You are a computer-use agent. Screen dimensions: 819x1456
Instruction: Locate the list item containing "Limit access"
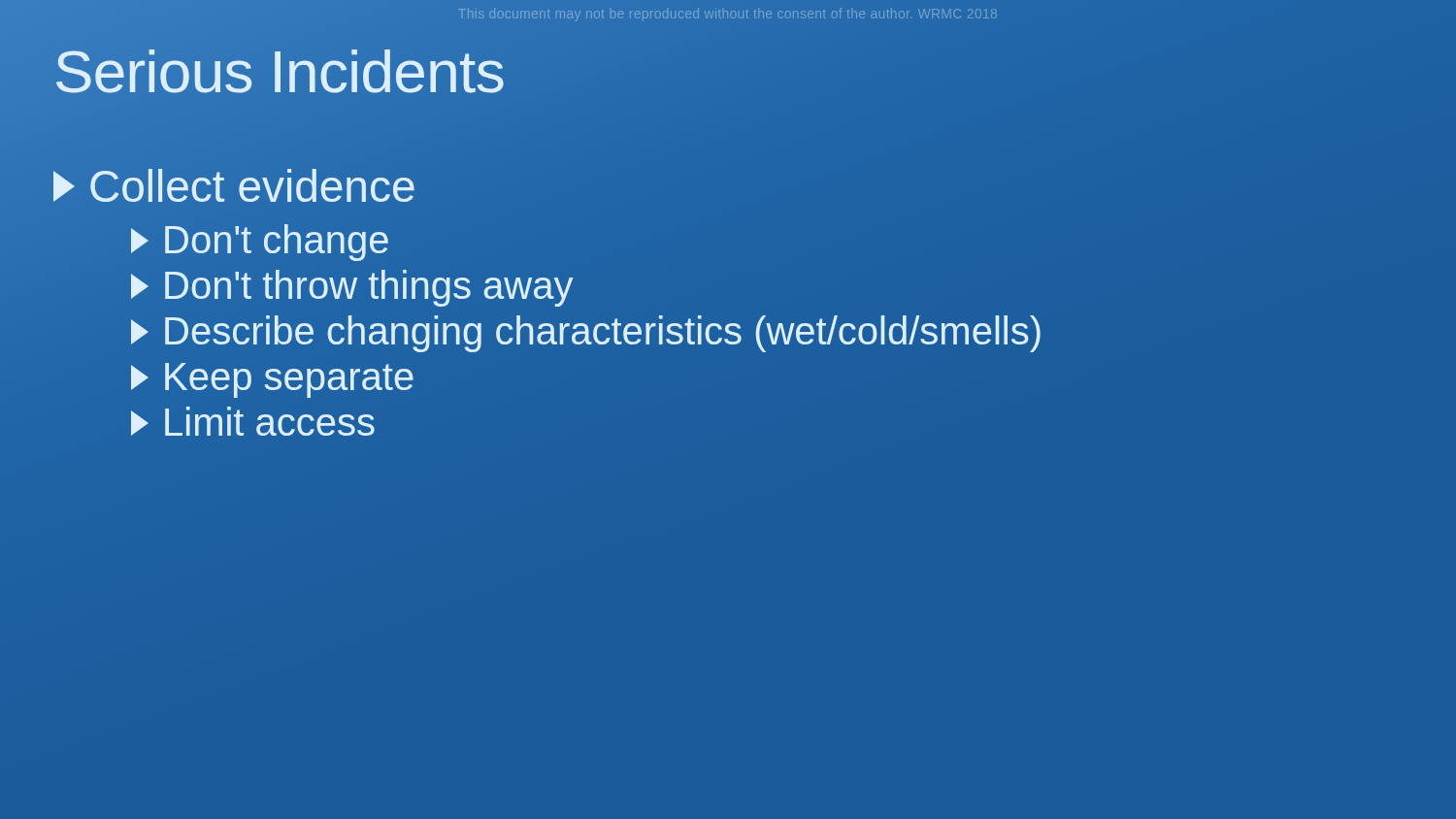coord(253,422)
